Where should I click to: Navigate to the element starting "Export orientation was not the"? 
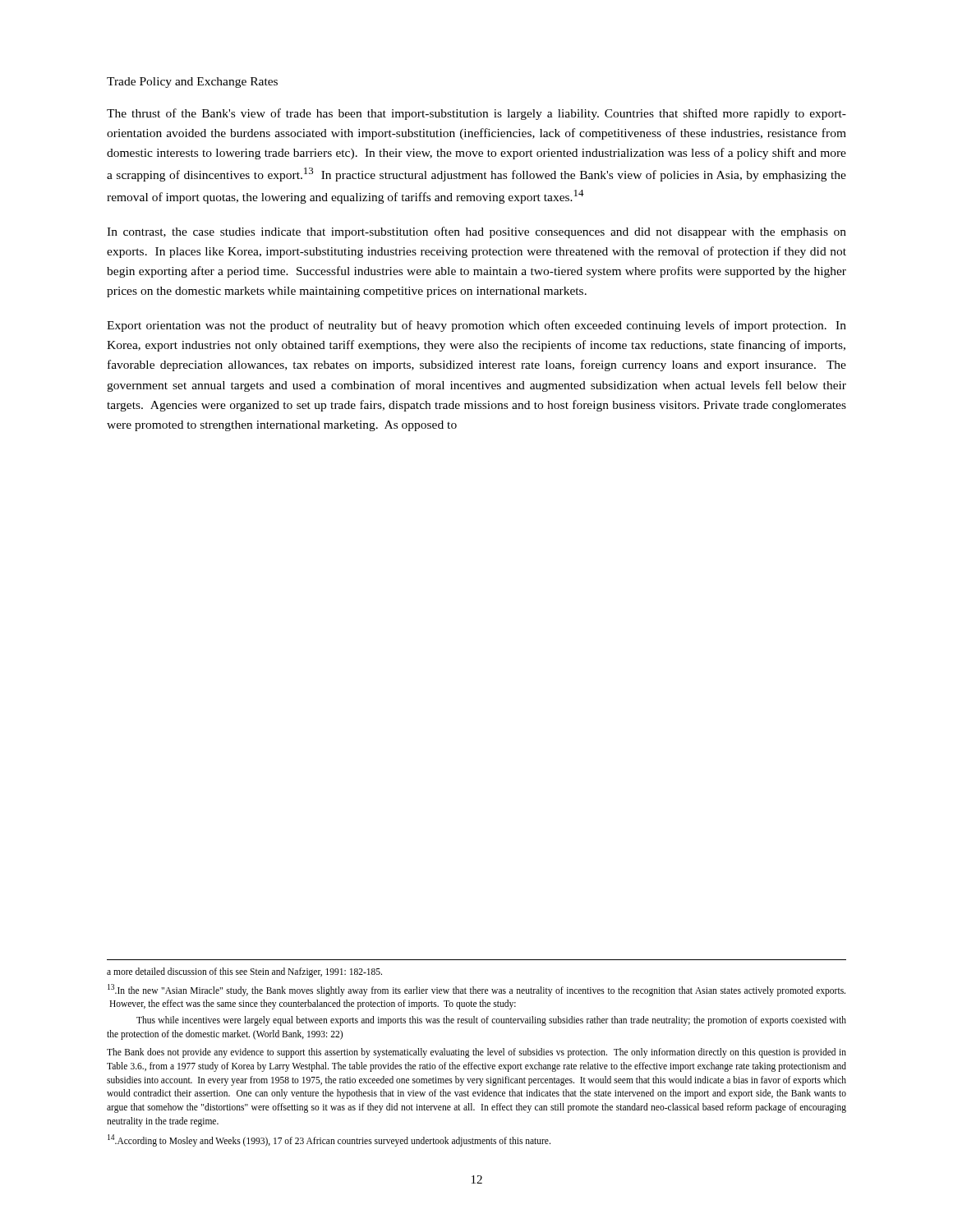point(476,375)
